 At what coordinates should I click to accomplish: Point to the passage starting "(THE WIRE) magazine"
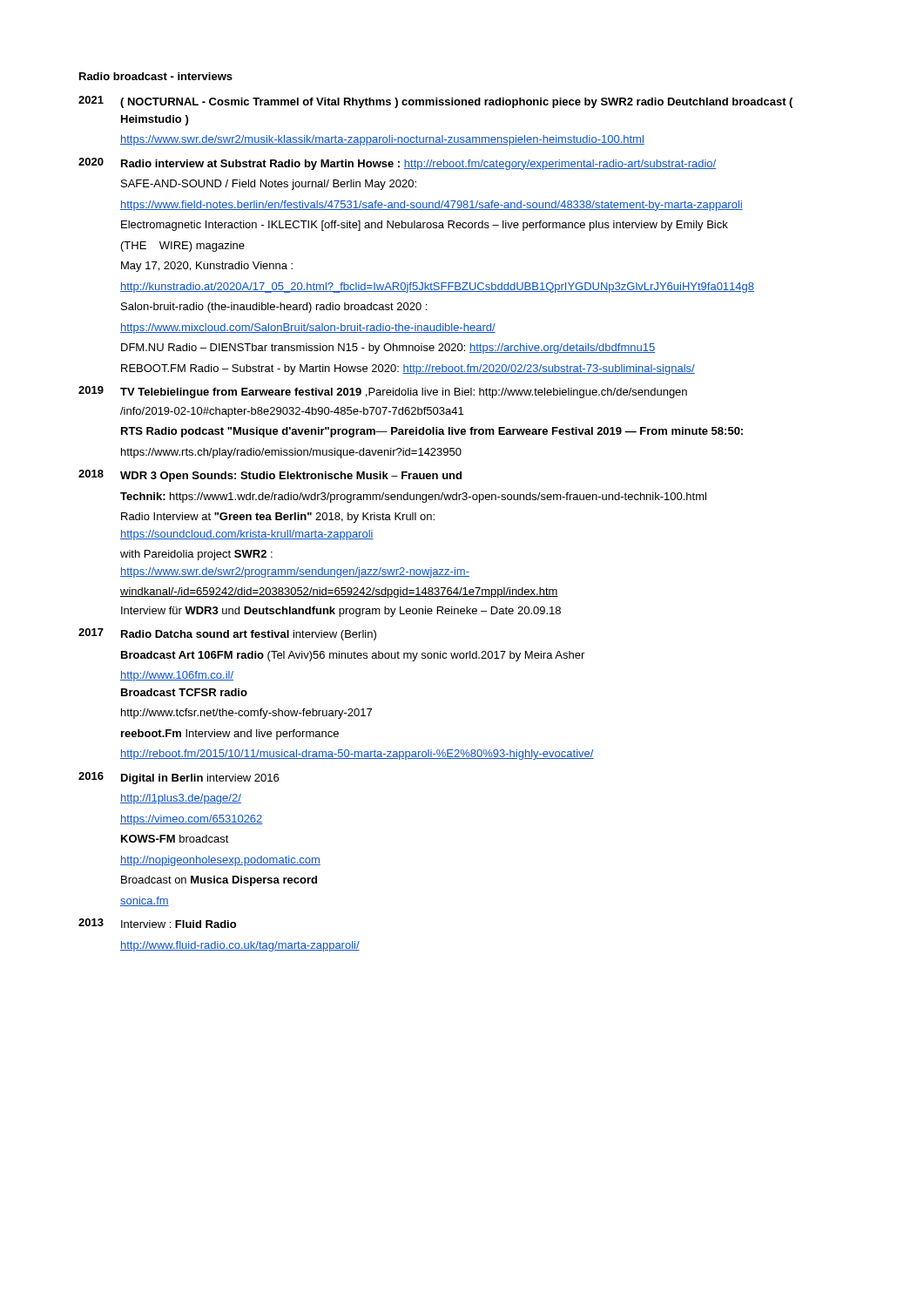(182, 245)
